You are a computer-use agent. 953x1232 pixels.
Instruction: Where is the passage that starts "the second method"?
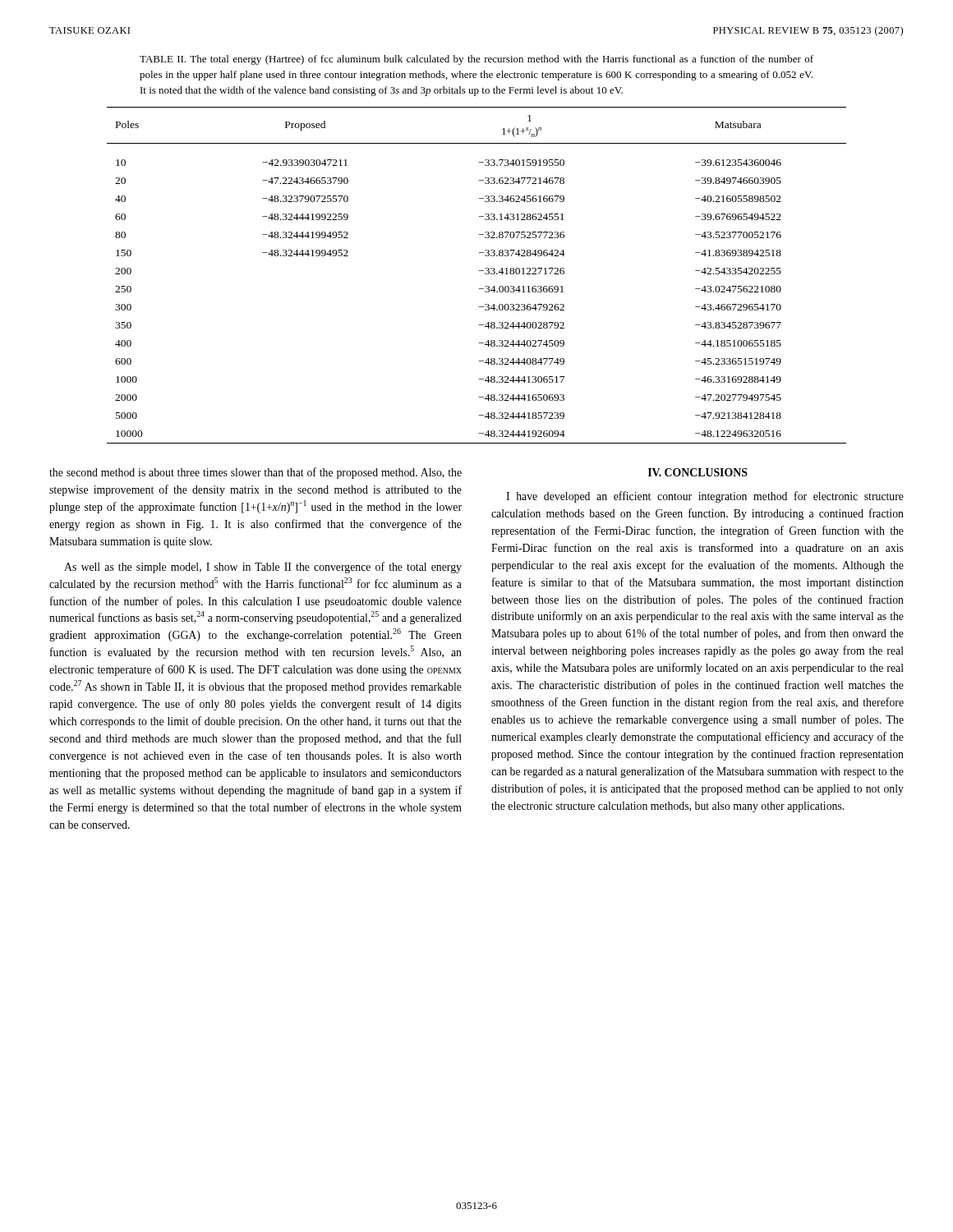pos(255,650)
